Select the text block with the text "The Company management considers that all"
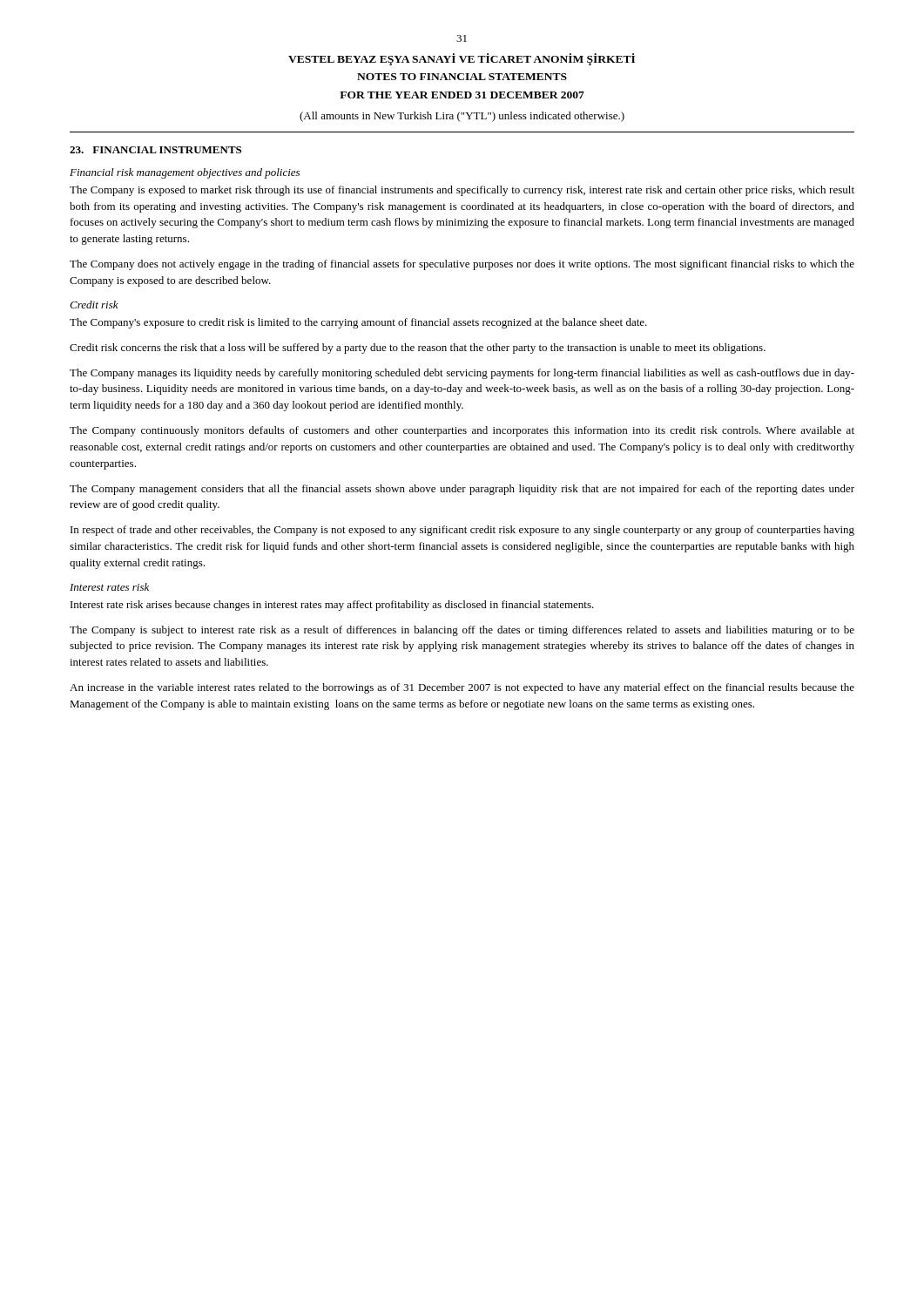The height and width of the screenshot is (1307, 924). coord(462,496)
